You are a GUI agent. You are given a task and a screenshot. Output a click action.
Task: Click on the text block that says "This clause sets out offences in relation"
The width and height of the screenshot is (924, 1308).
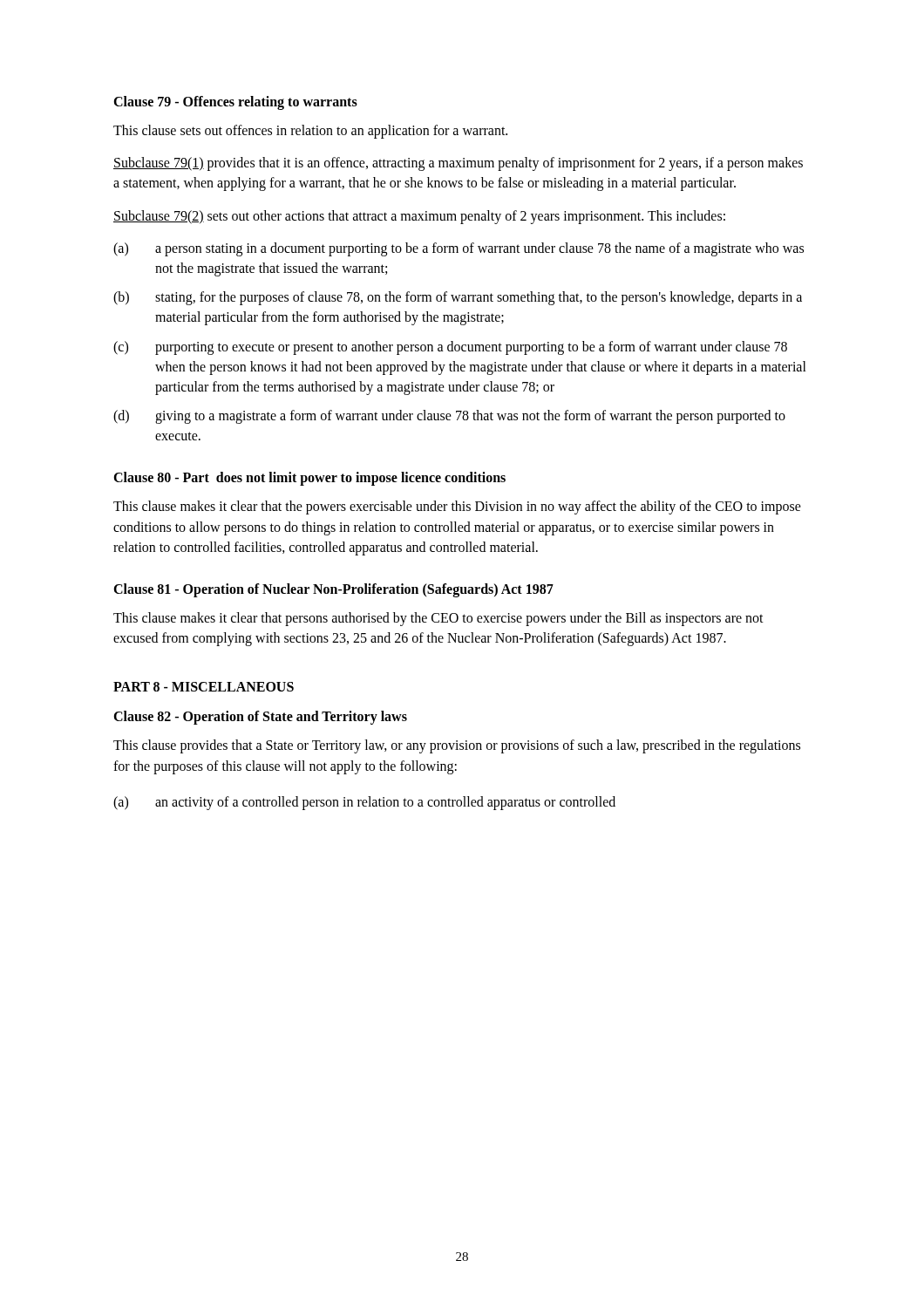(x=311, y=130)
